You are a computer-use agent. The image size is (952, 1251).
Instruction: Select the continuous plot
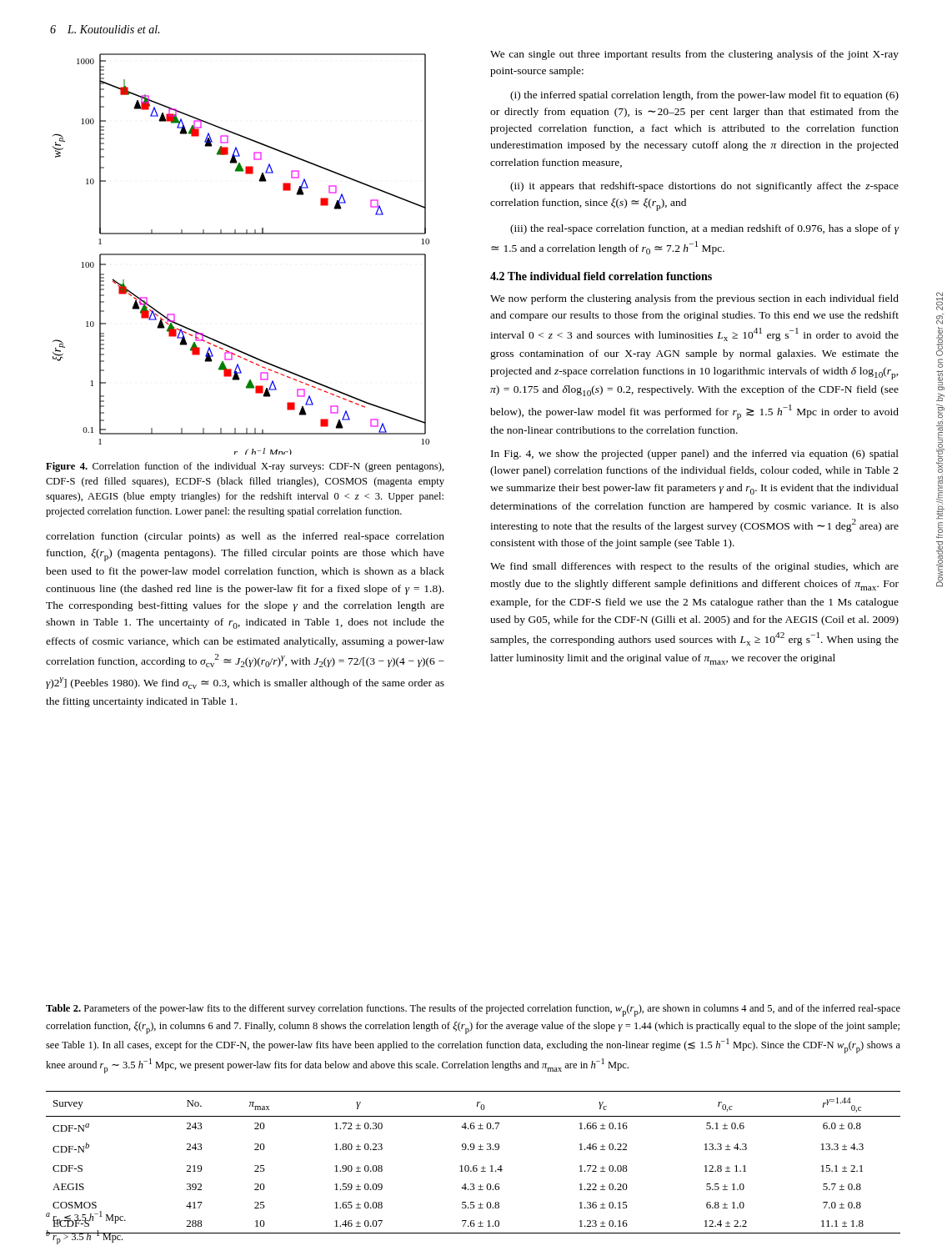[245, 250]
